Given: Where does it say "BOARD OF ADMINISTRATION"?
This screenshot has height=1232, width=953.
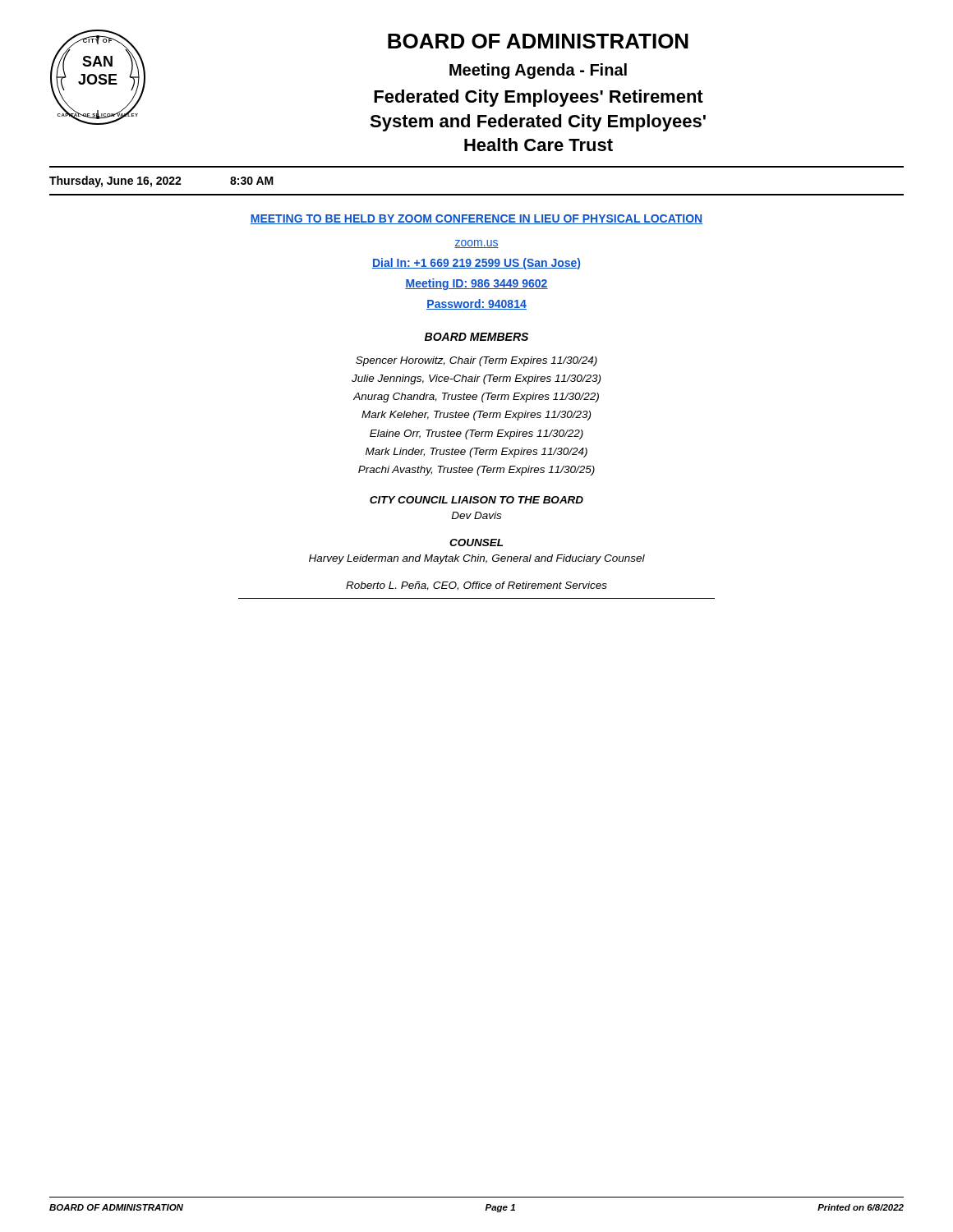Looking at the screenshot, I should point(538,41).
